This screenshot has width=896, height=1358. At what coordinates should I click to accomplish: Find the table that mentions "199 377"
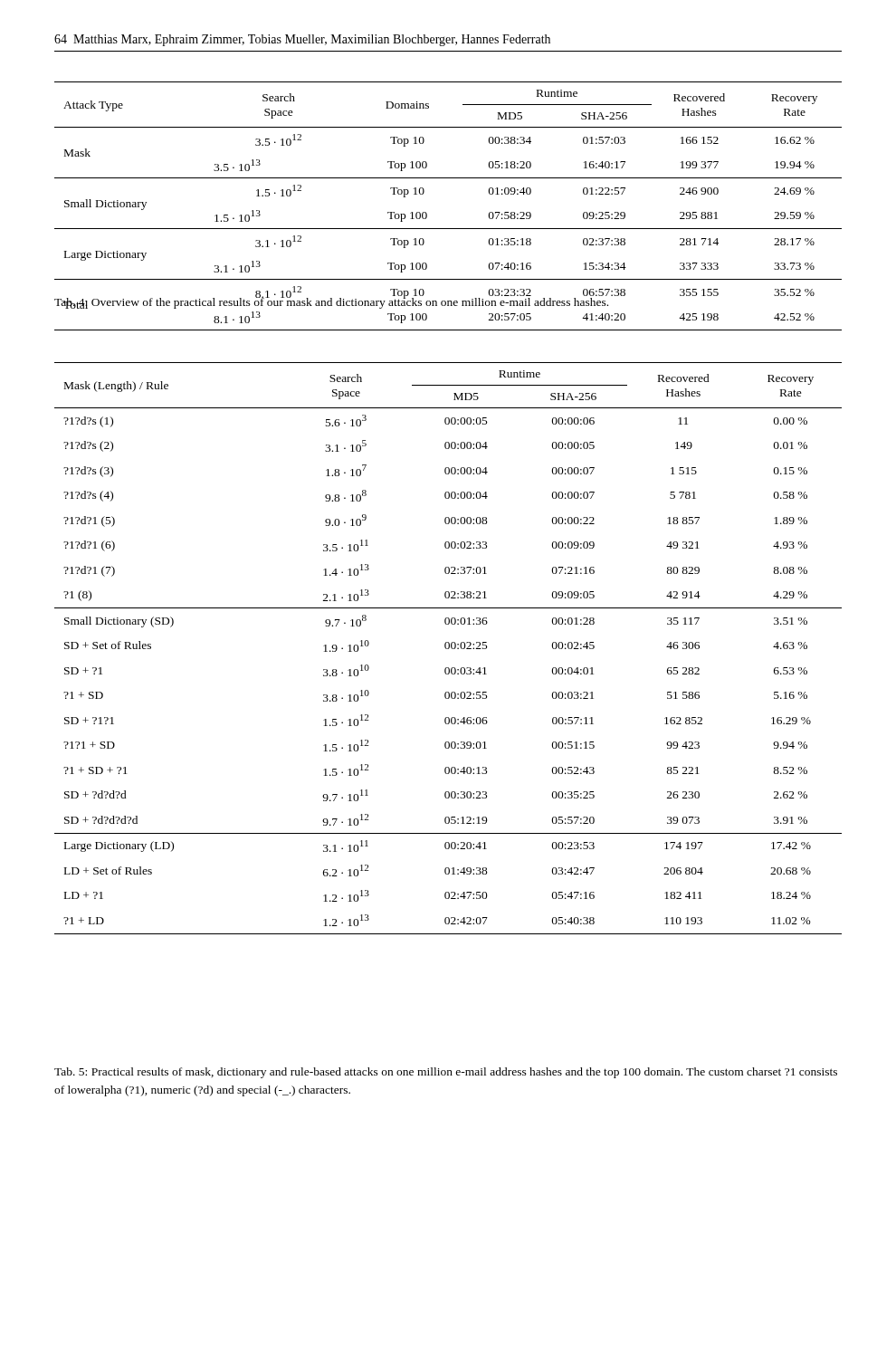click(448, 206)
